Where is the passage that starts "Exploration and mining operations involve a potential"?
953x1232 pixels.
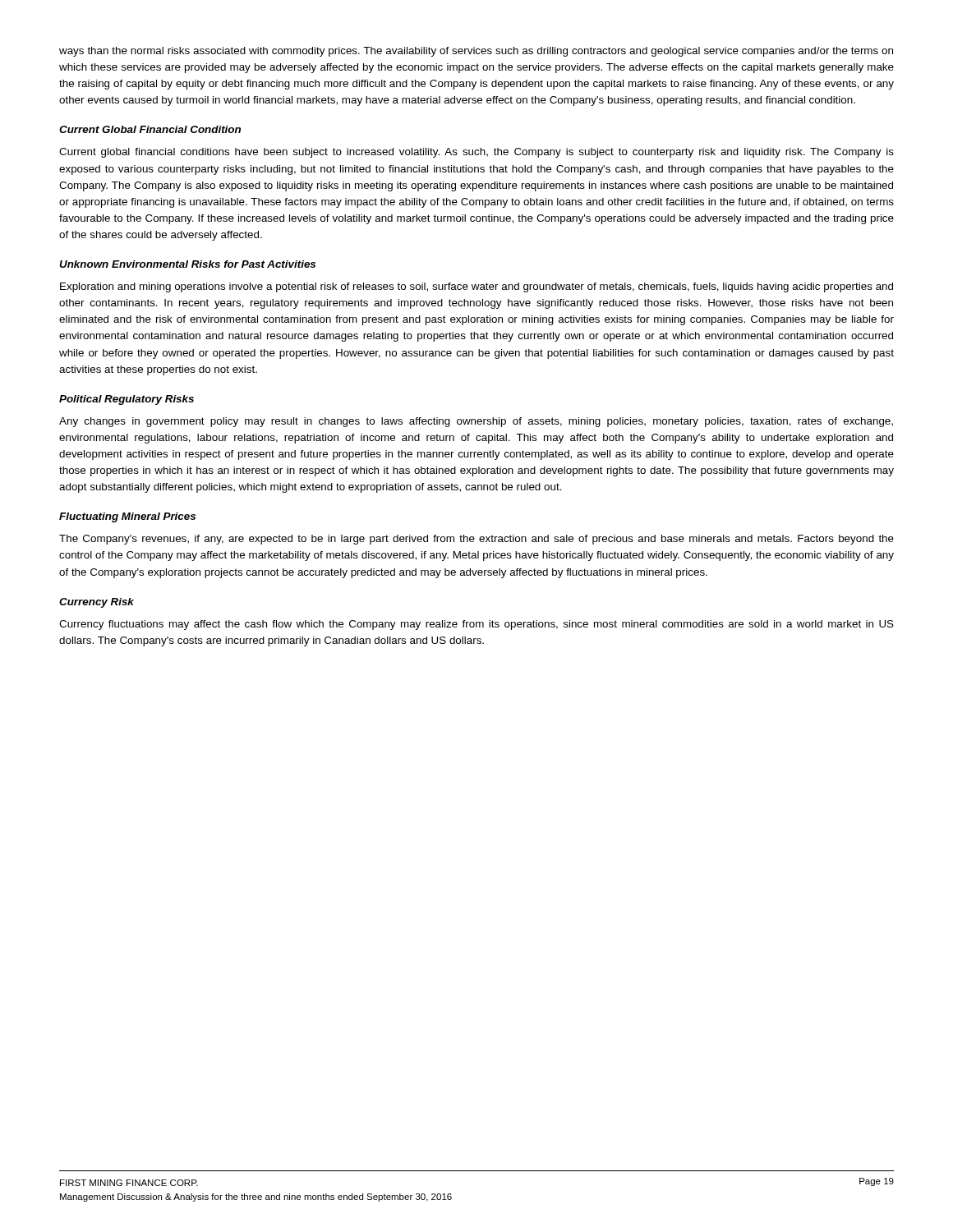[476, 328]
